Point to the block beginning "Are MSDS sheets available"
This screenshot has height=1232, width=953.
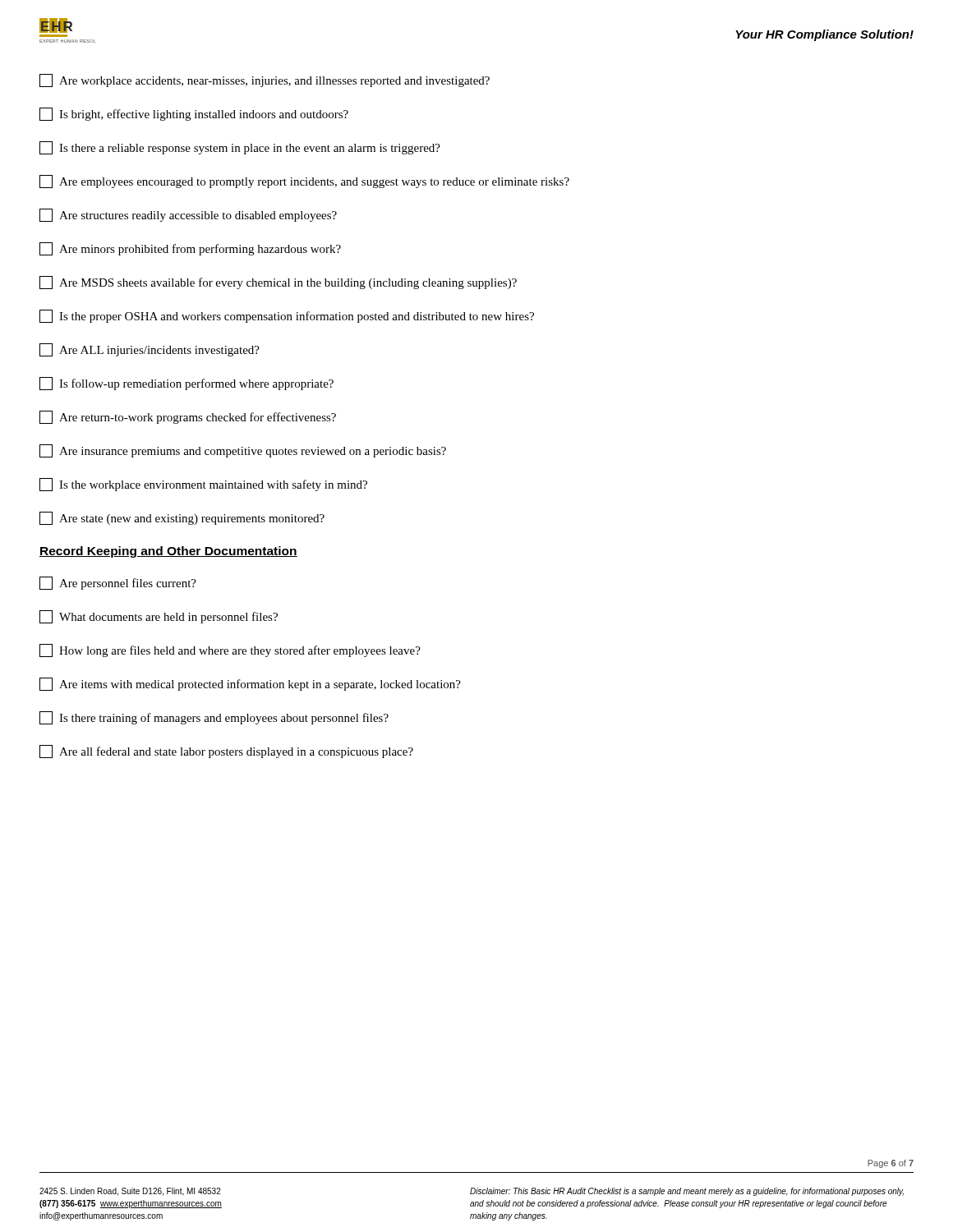coord(278,283)
